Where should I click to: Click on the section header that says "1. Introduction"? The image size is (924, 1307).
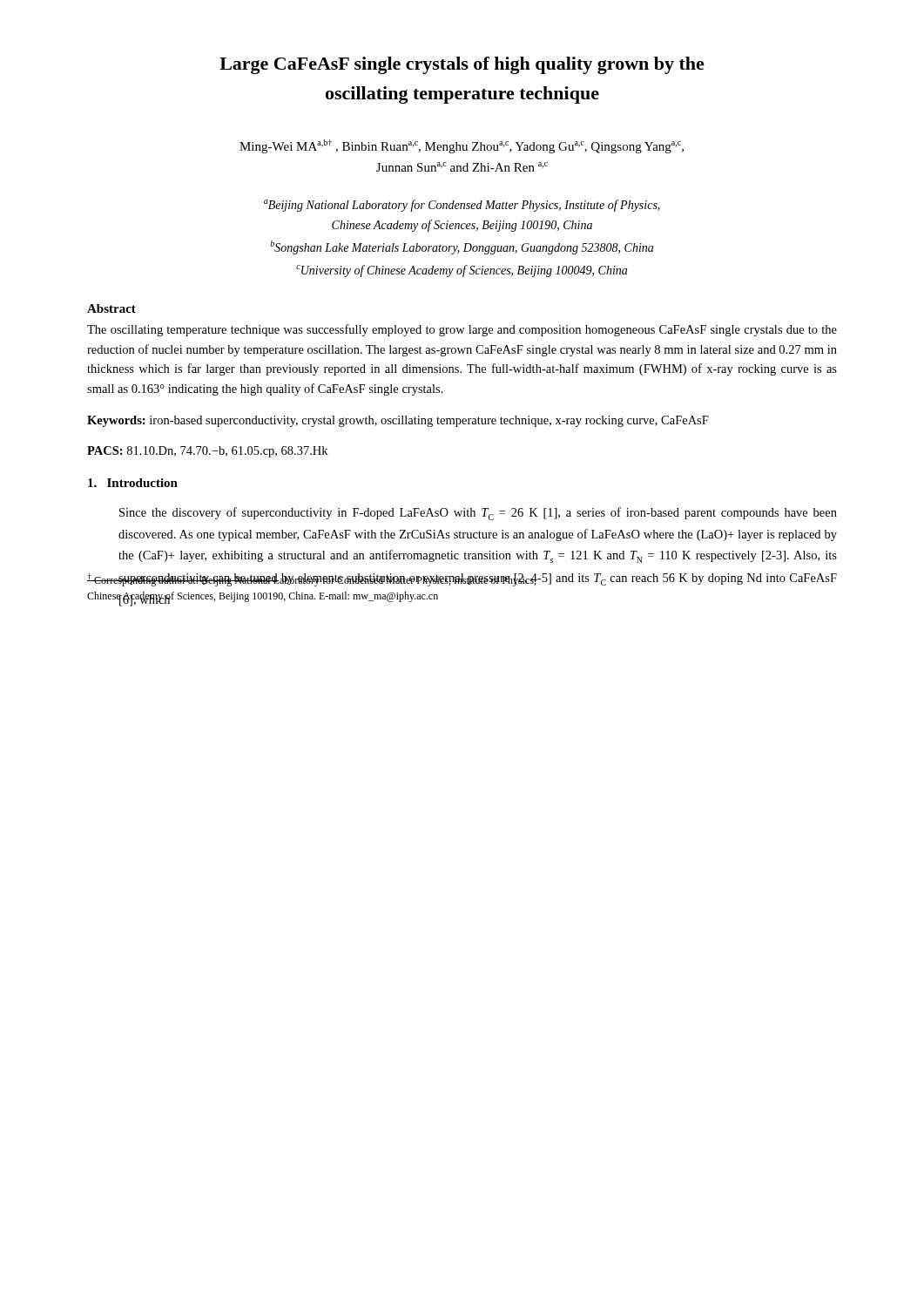[x=132, y=483]
